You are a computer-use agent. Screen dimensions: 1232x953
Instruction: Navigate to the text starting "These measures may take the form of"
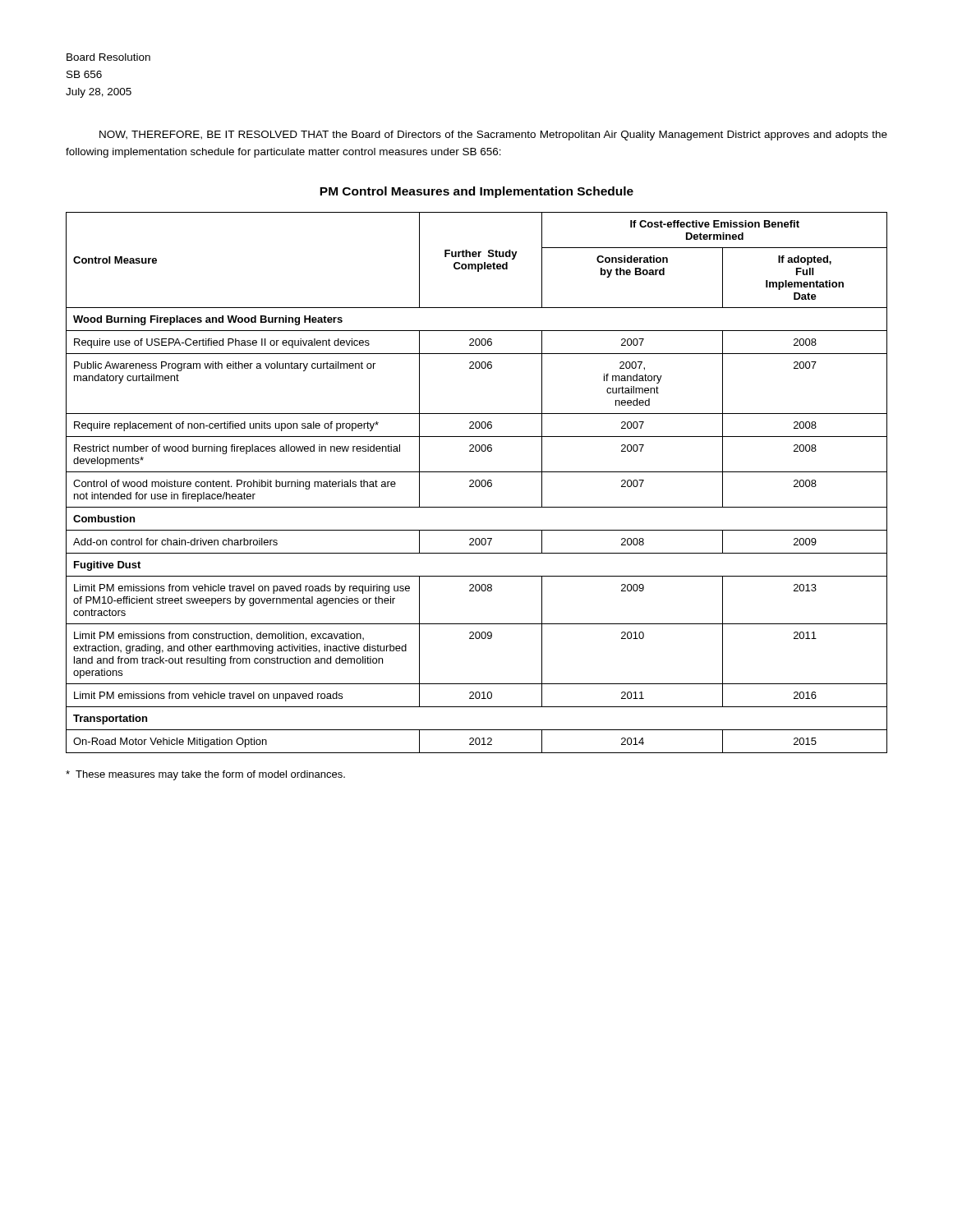(x=206, y=774)
